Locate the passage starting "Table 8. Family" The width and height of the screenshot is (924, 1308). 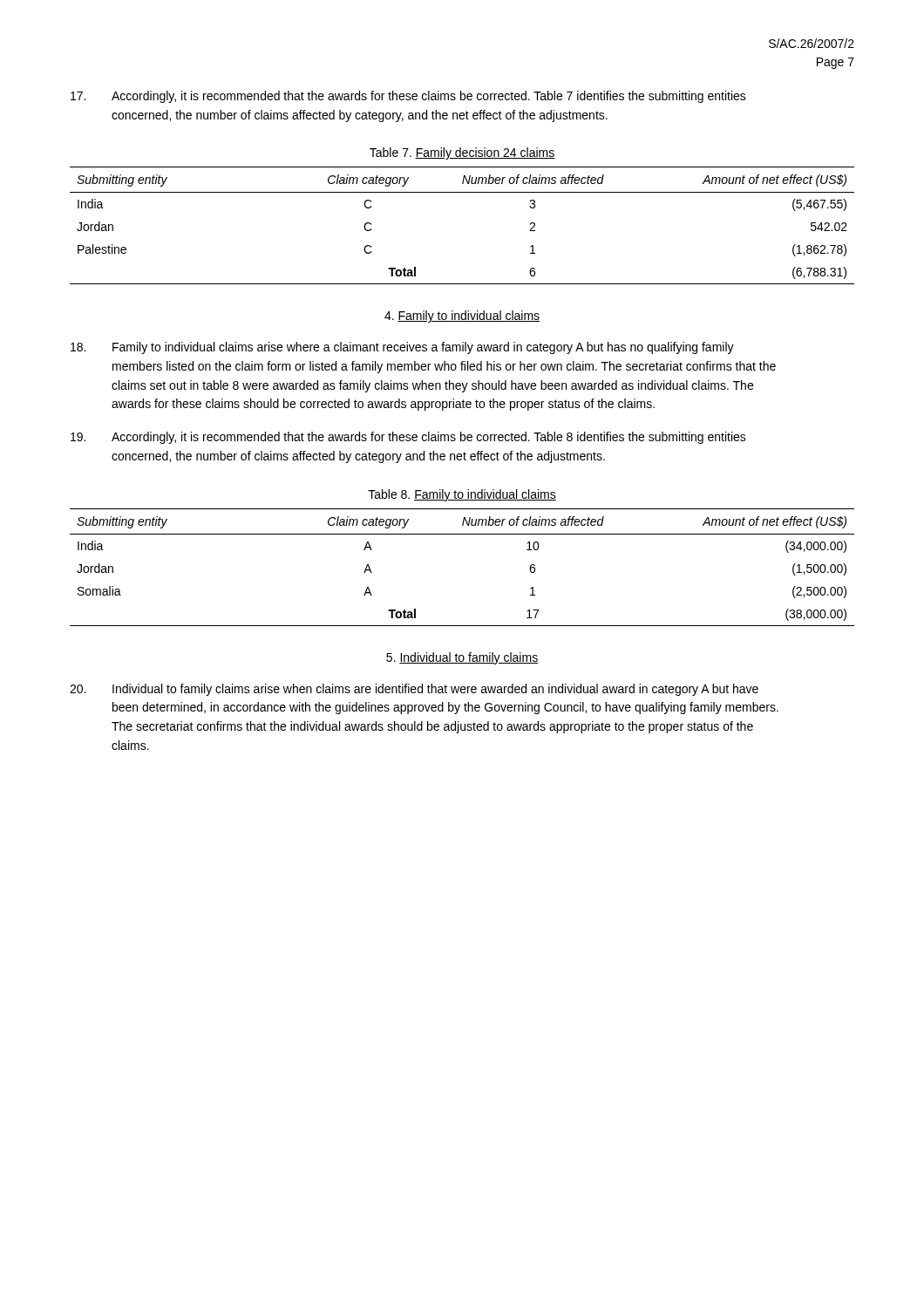click(x=462, y=494)
